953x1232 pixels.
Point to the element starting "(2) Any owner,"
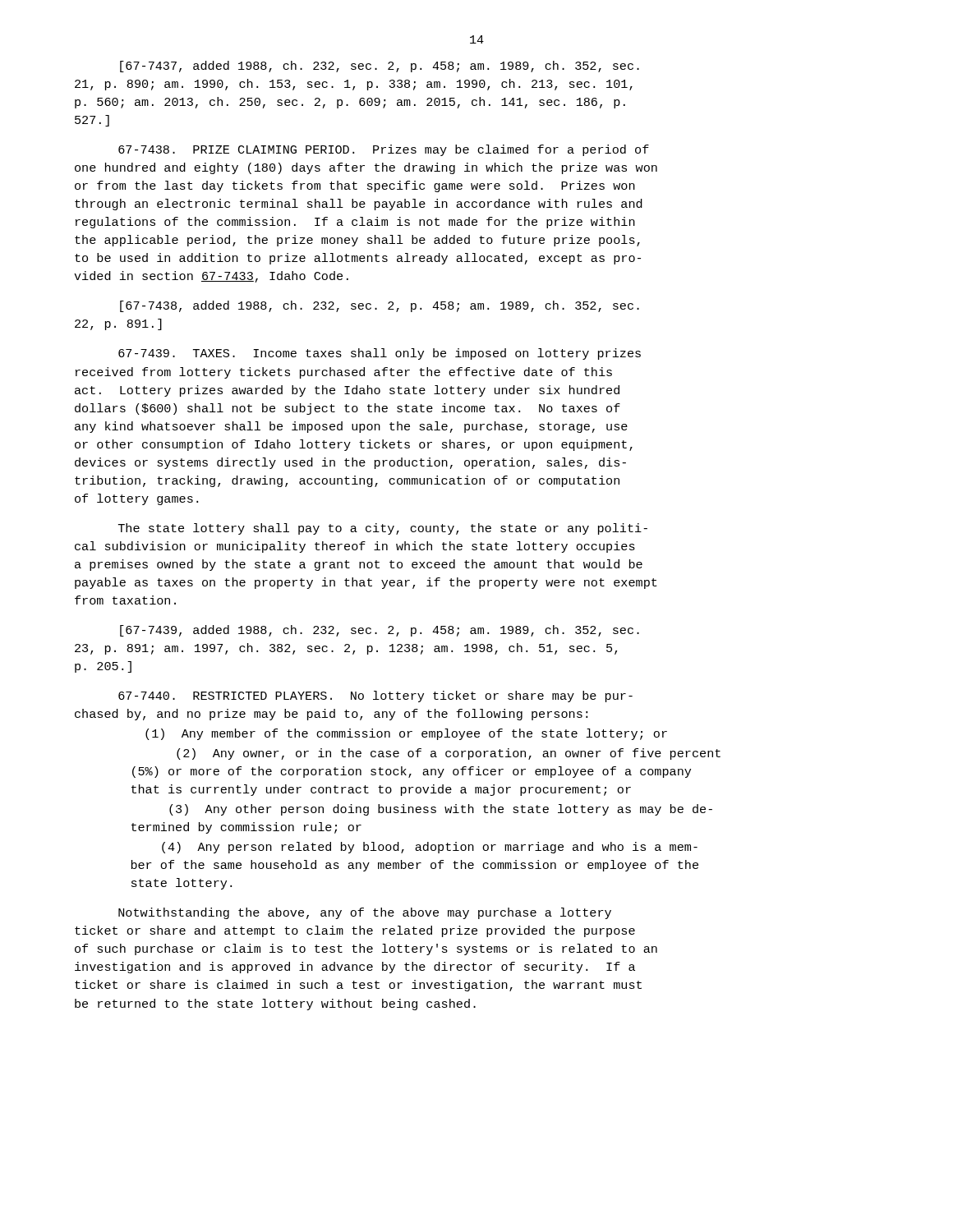(426, 772)
